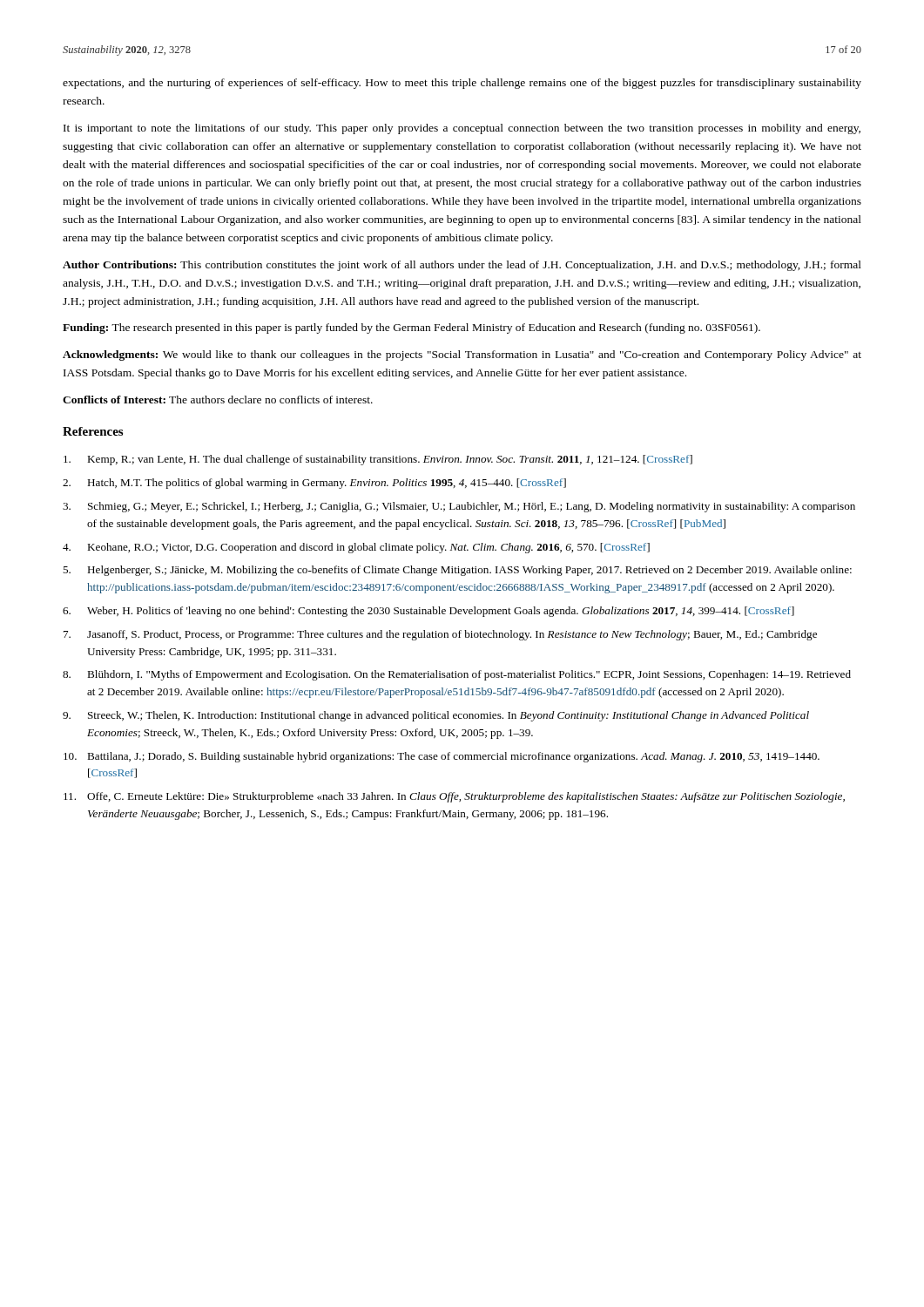Navigate to the element starting "7. Jasanoff, S. Product,"
Screen dimensions: 1307x924
[462, 643]
